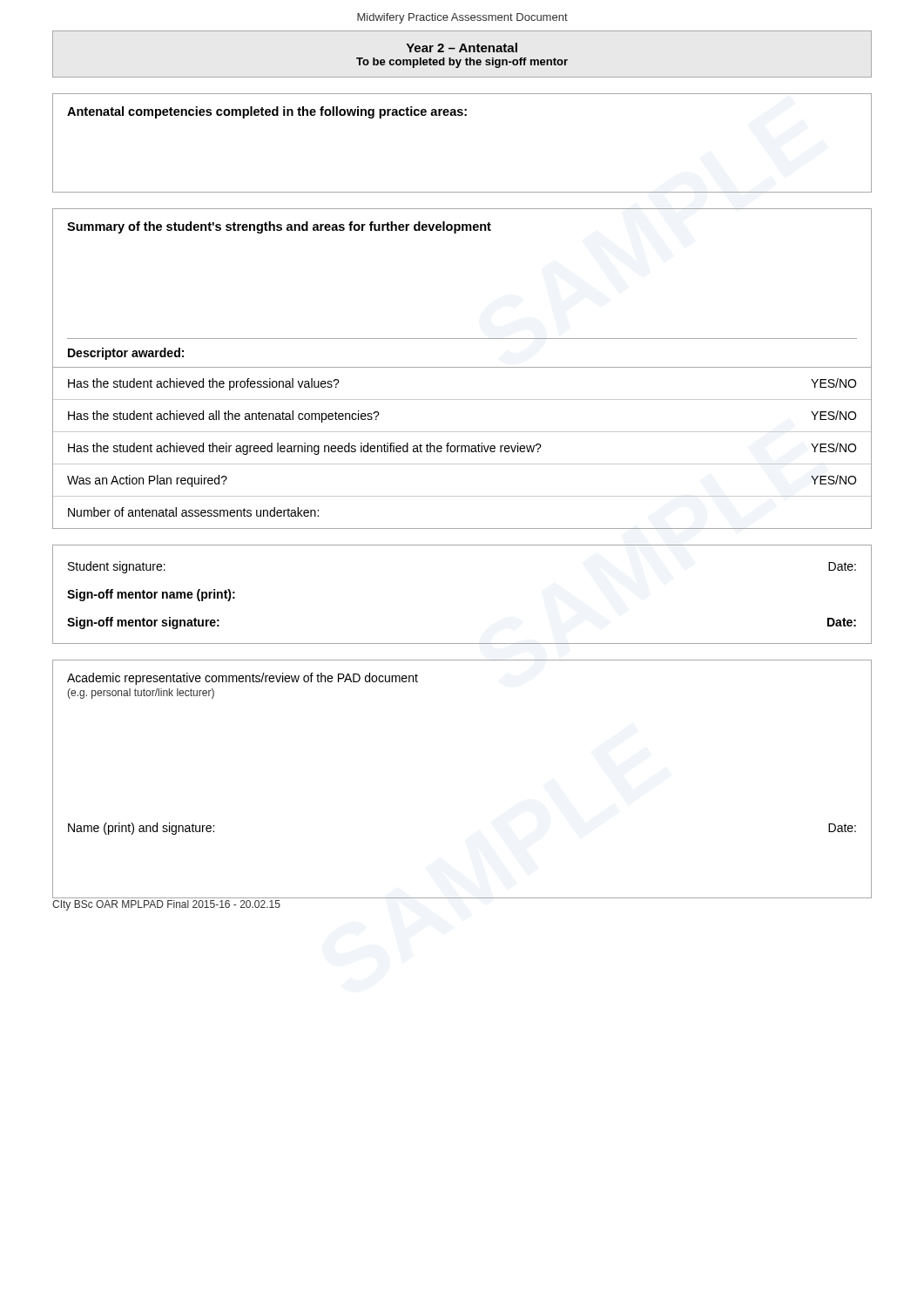Image resolution: width=924 pixels, height=1307 pixels.
Task: Click on the table containing "Student signature: Date:"
Action: coord(462,594)
